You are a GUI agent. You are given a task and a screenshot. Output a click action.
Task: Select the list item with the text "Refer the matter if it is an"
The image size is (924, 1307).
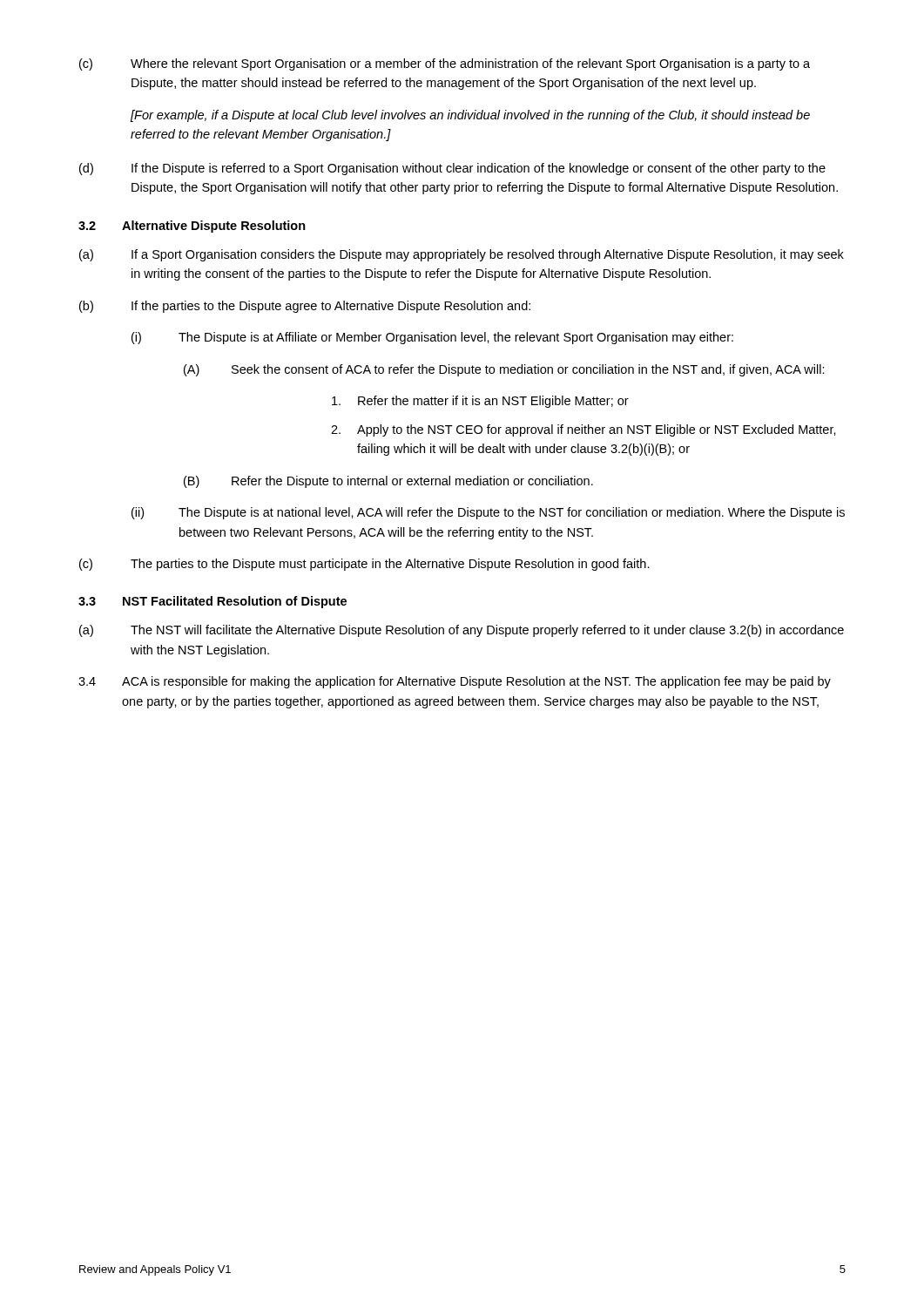tap(588, 401)
